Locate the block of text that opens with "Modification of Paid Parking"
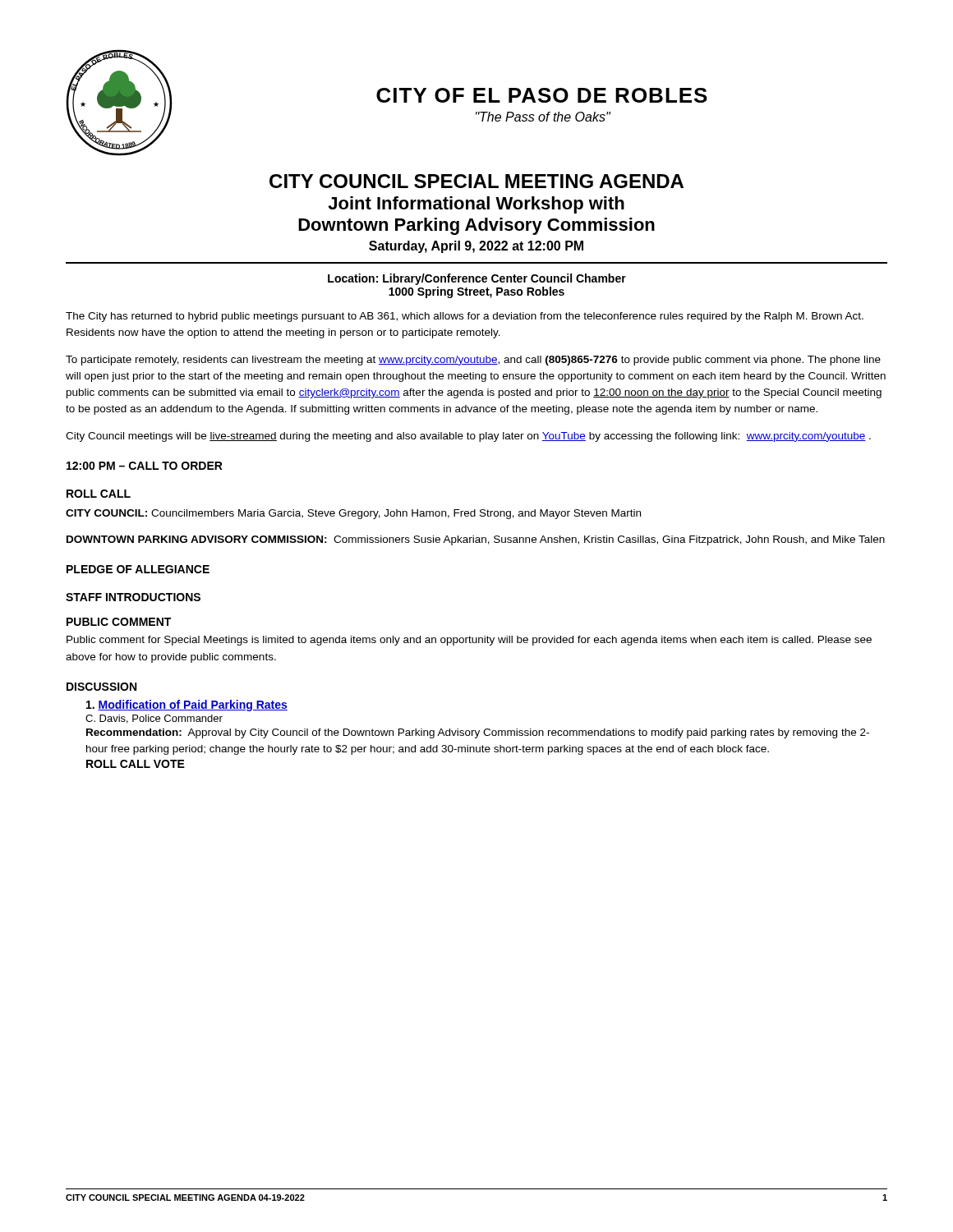The image size is (953, 1232). (478, 734)
